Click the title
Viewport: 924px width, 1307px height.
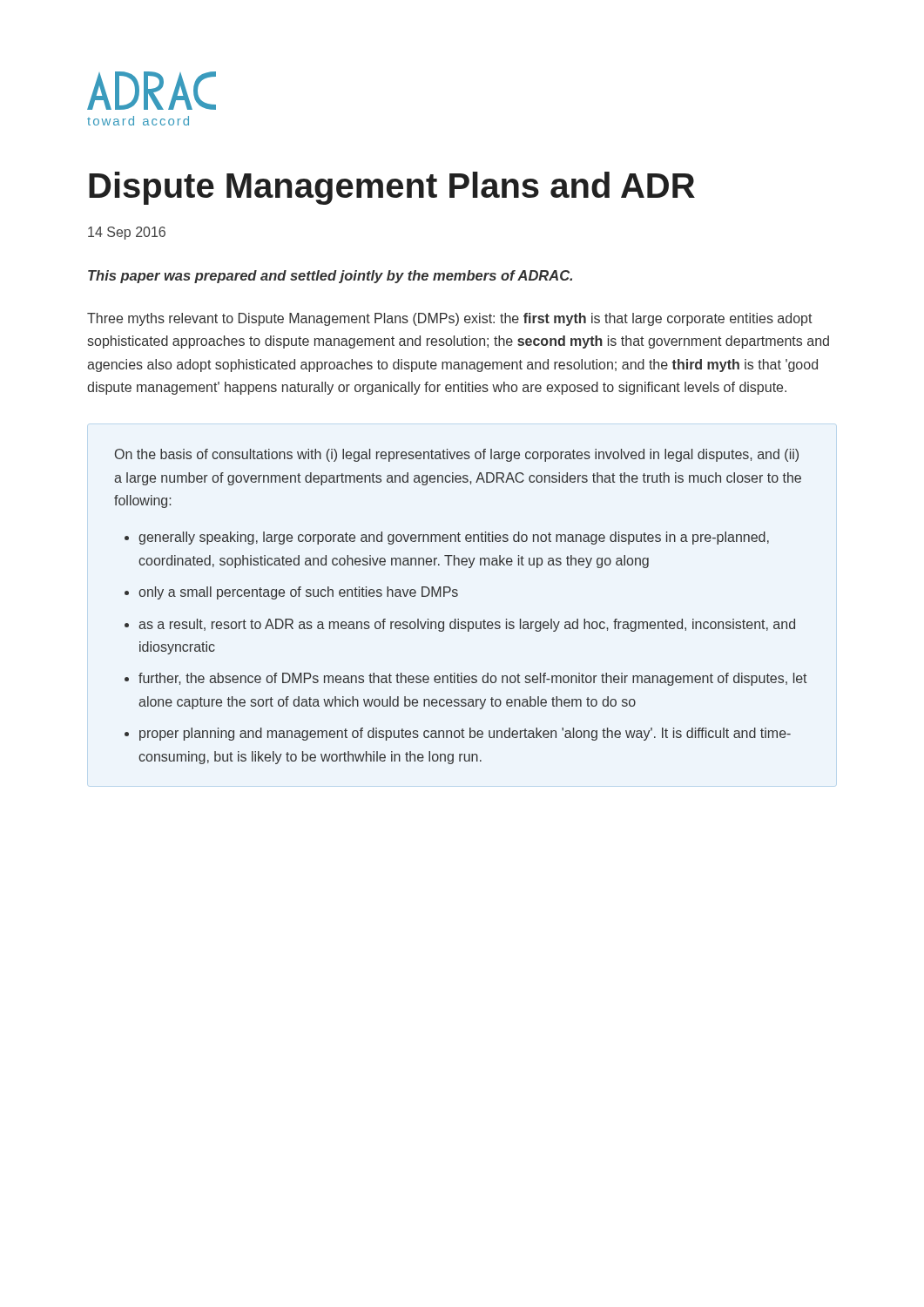pos(462,186)
